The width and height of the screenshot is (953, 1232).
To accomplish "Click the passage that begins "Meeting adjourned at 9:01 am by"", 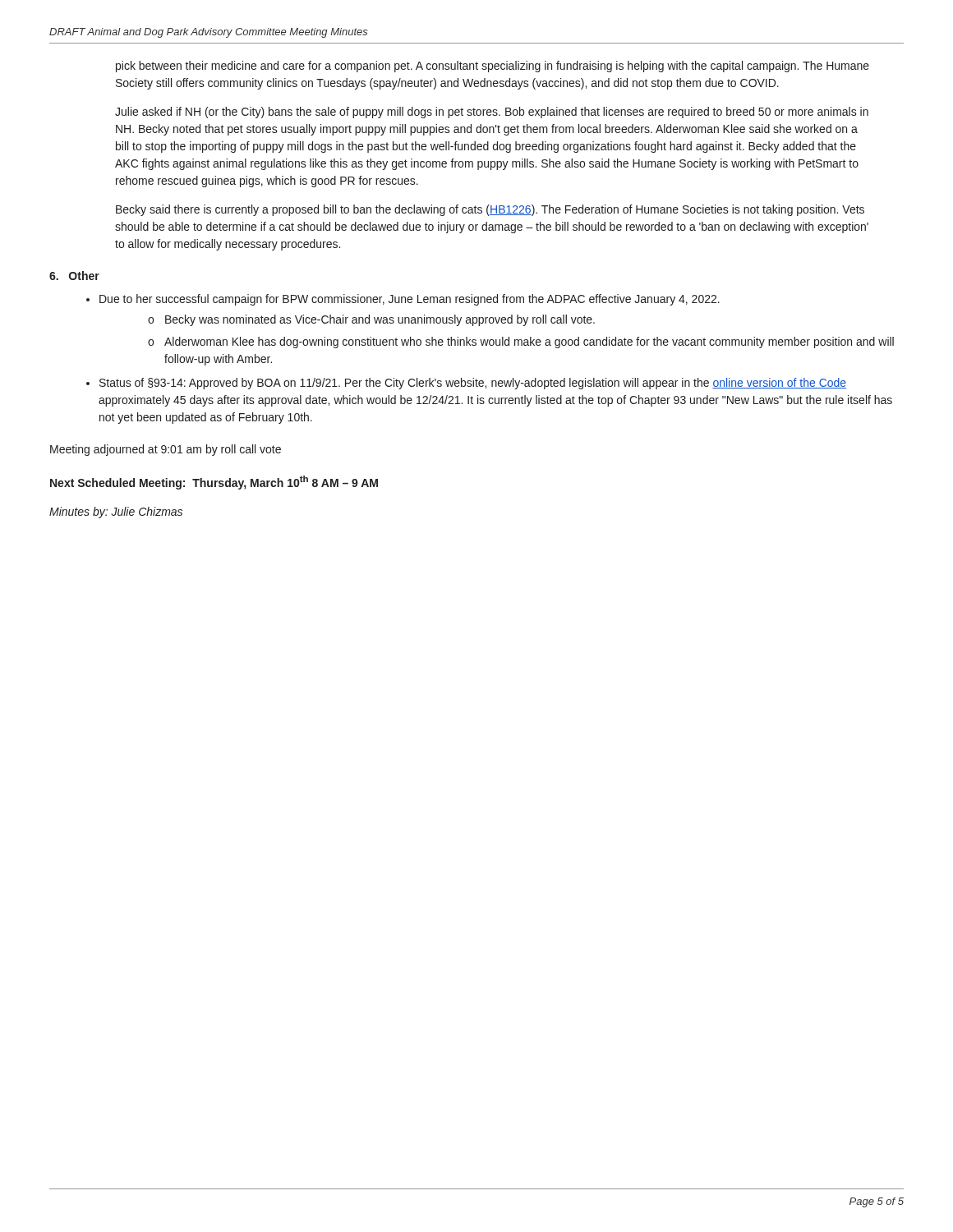I will [x=165, y=449].
